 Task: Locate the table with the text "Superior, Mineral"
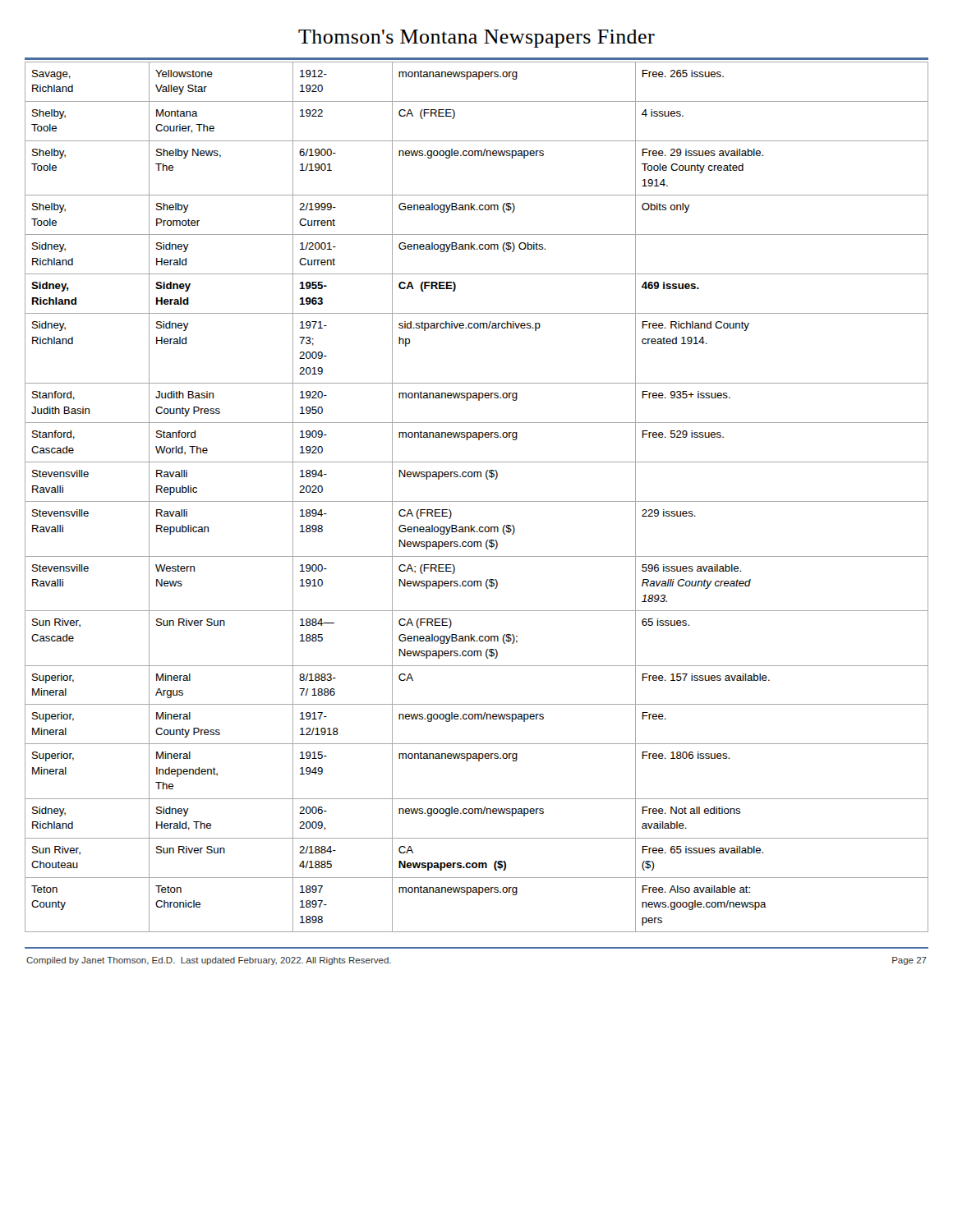[476, 497]
